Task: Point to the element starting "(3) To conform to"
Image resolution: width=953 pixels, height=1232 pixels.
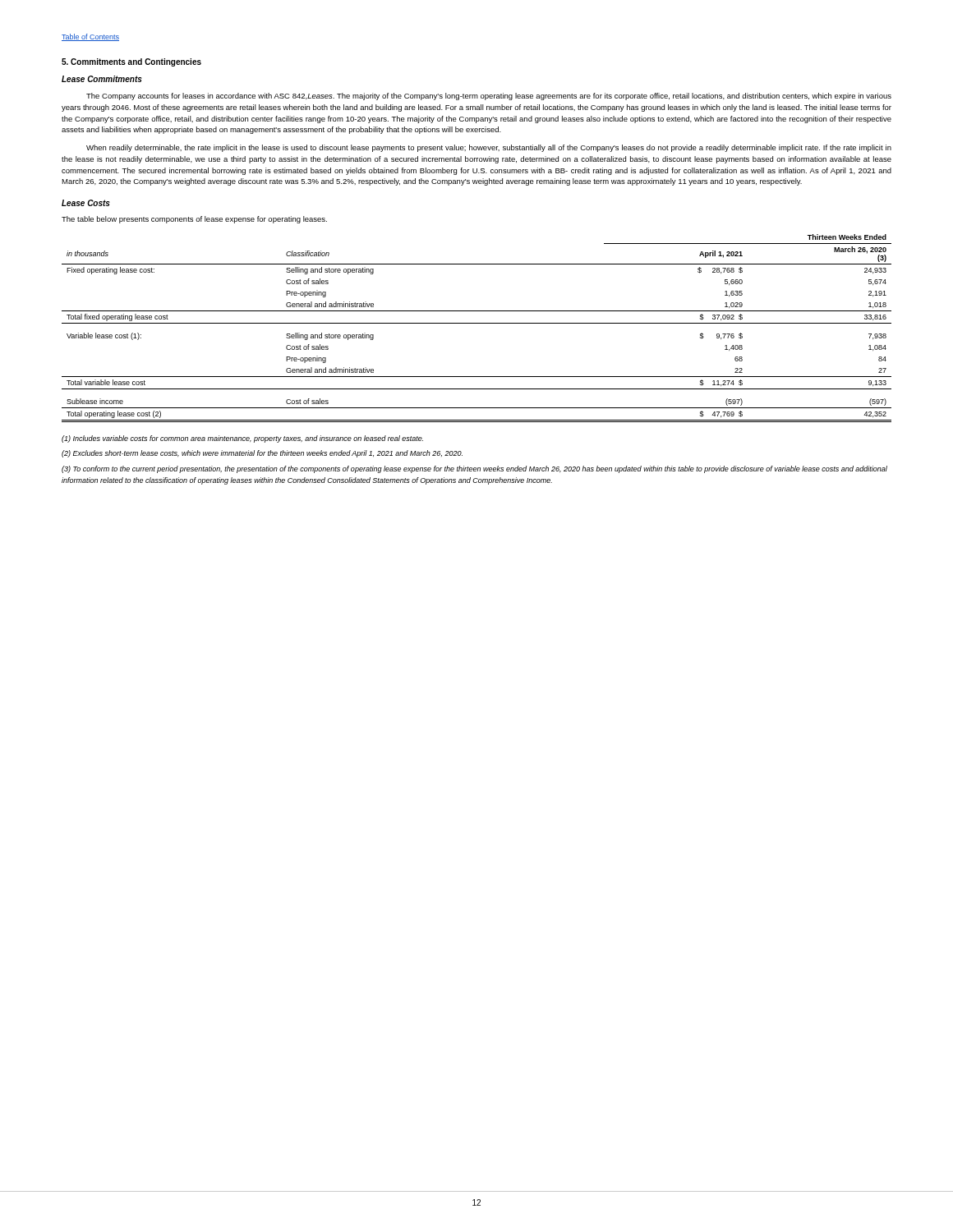Action: click(x=474, y=475)
